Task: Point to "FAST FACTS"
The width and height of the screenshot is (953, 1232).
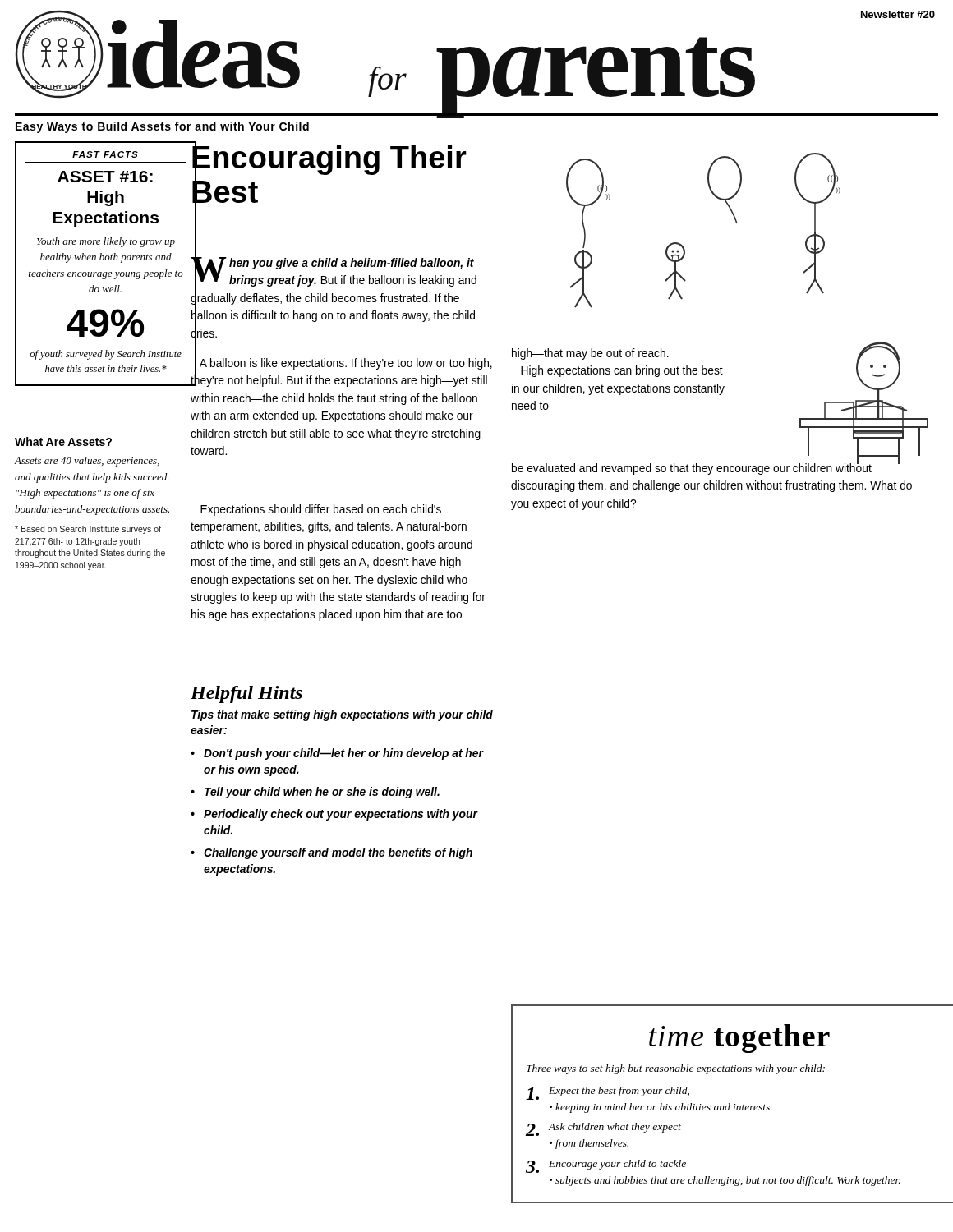Action: [x=106, y=154]
